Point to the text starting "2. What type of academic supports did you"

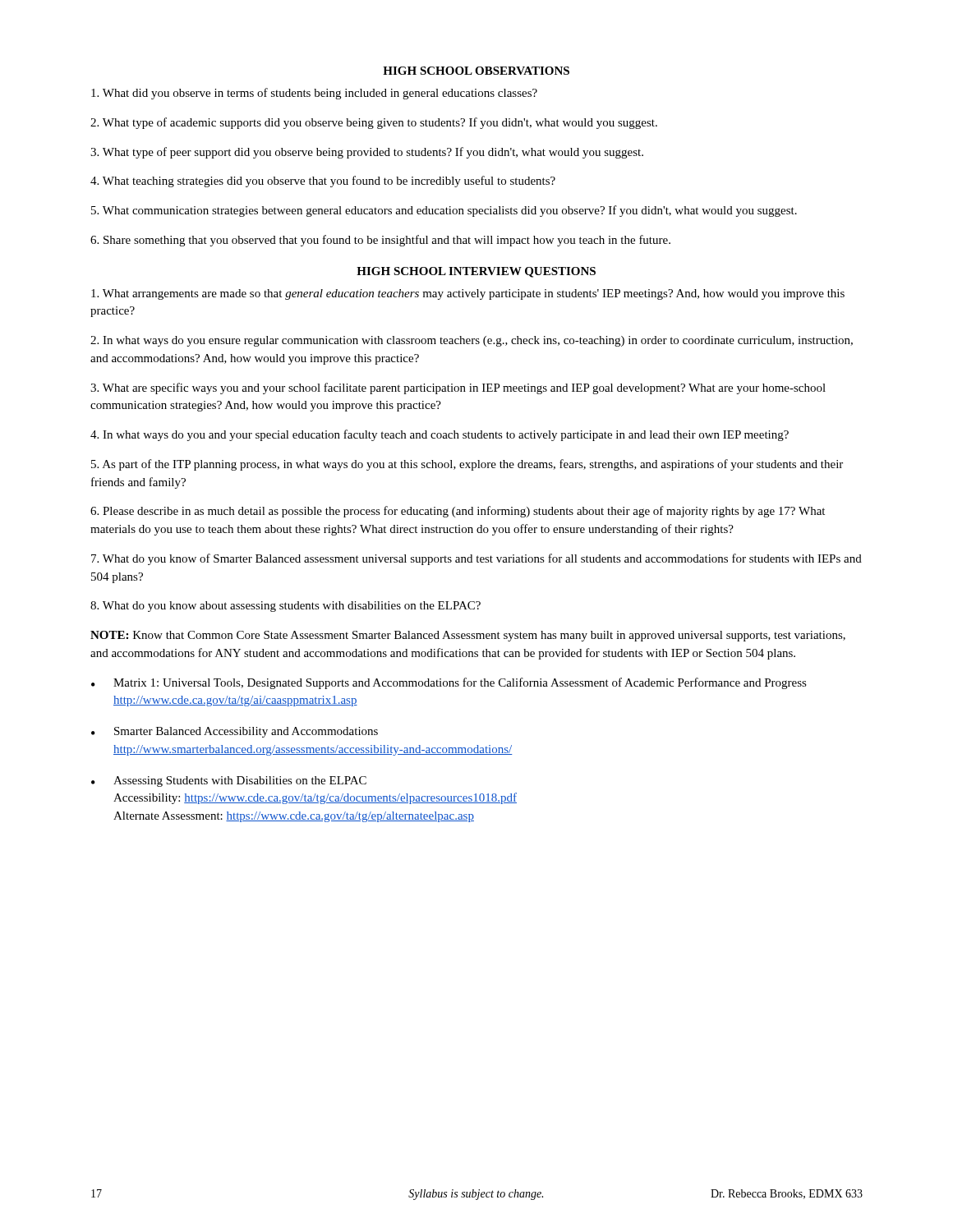pyautogui.click(x=374, y=122)
